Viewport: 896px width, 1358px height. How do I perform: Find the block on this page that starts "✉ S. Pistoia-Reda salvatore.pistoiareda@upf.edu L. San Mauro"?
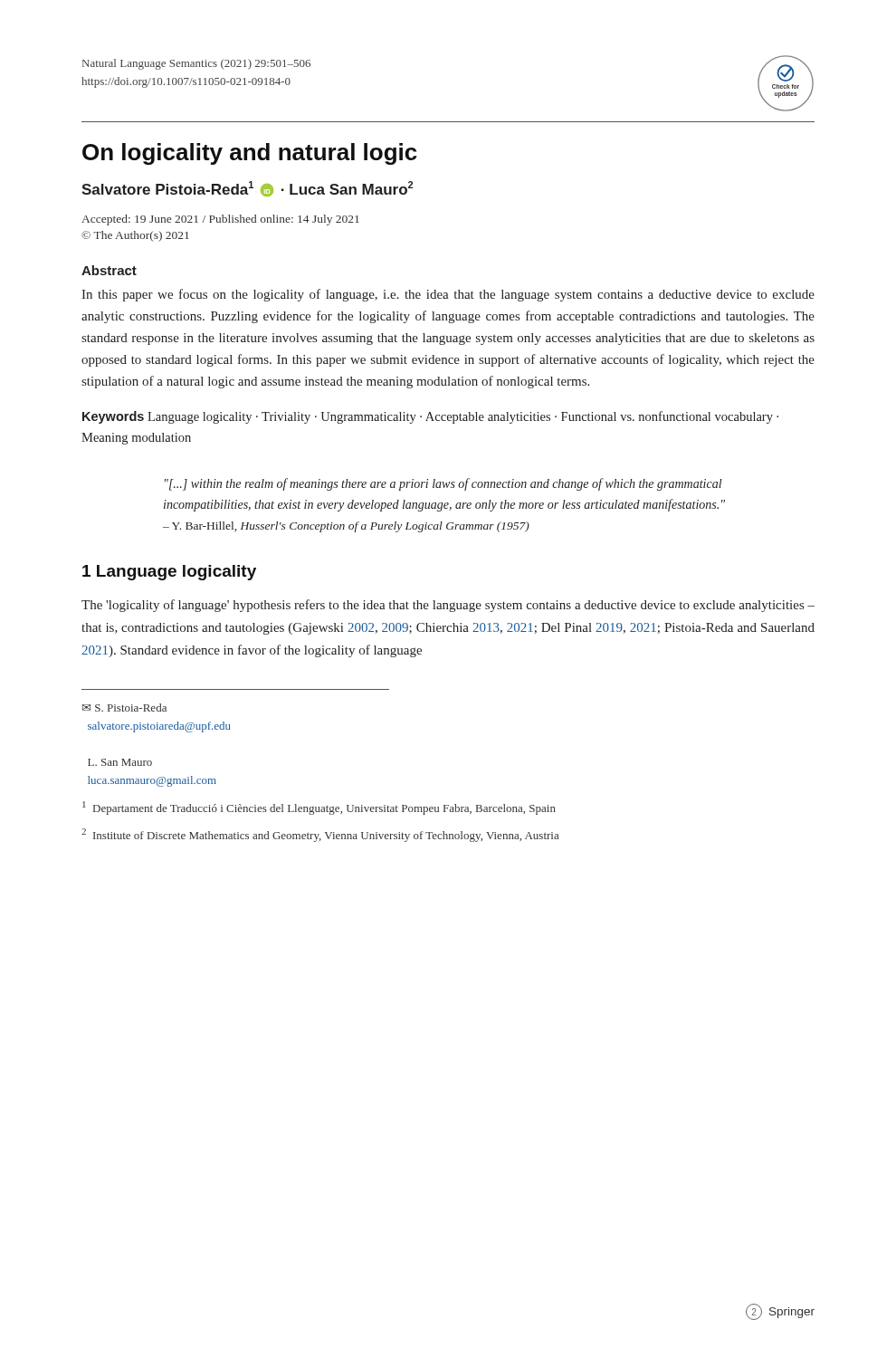(x=124, y=708)
